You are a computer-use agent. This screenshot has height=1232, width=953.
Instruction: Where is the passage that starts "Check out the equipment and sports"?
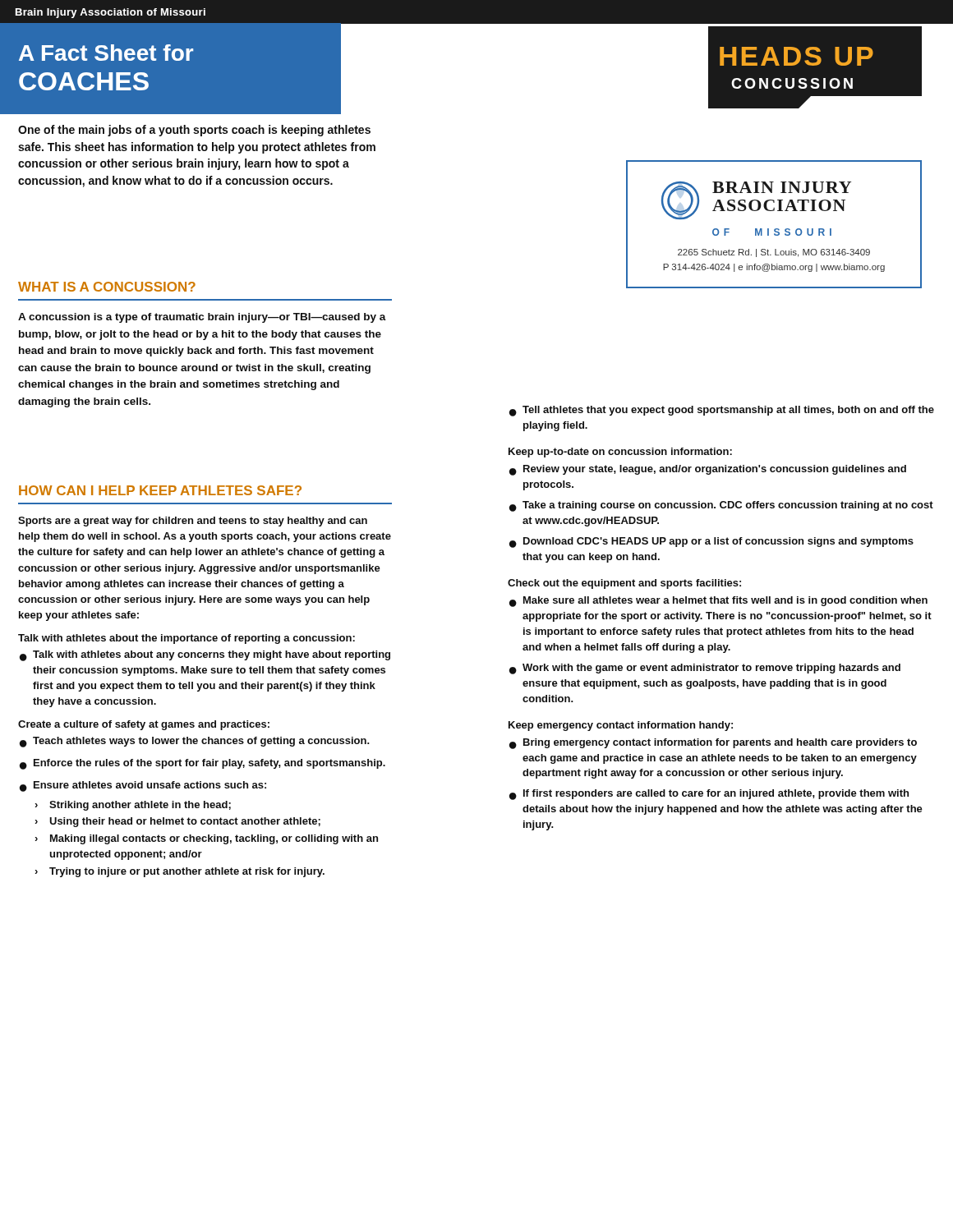[625, 582]
